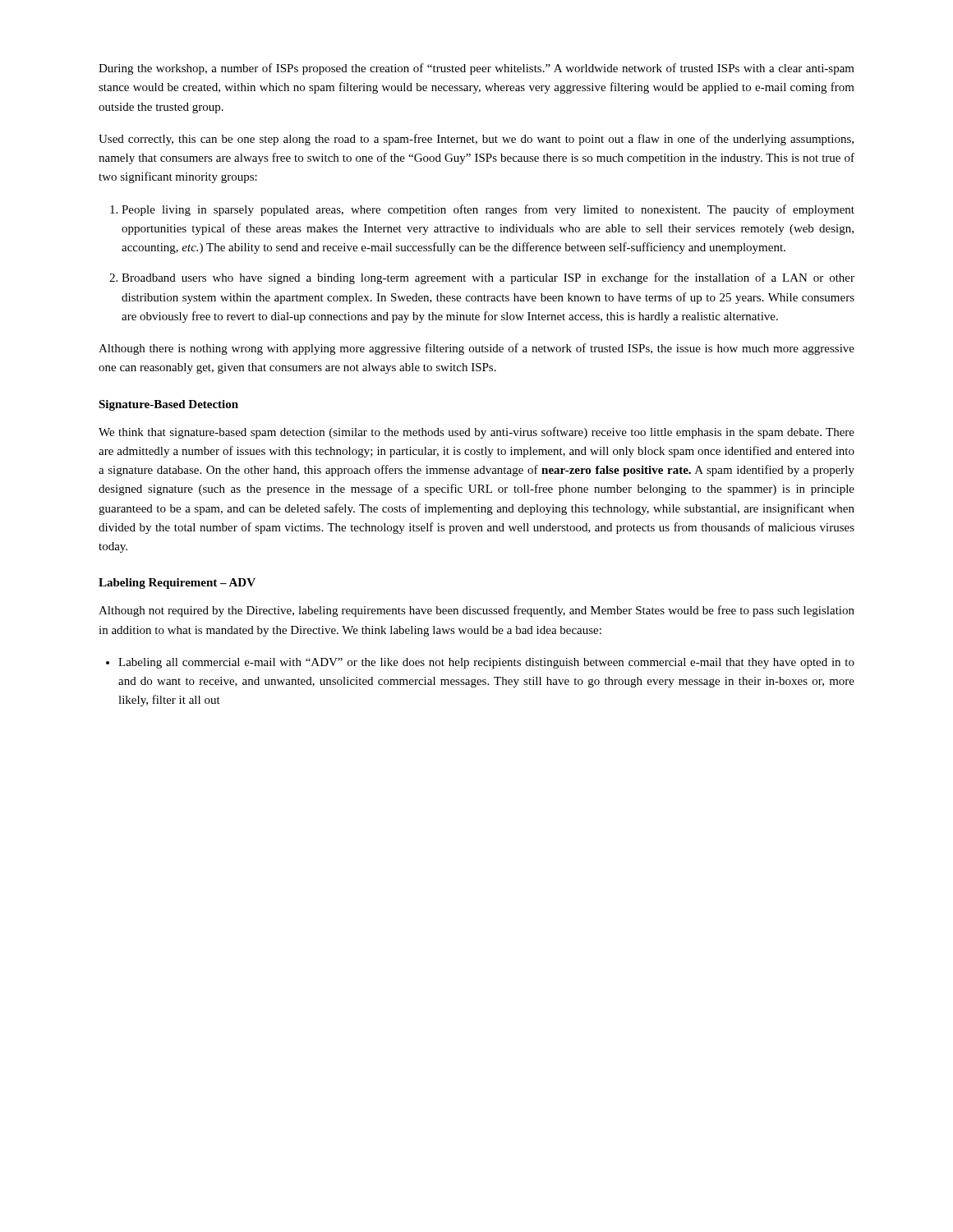Screen dimensions: 1232x953
Task: Where is the passage that starts "People living in"?
Action: tap(488, 228)
